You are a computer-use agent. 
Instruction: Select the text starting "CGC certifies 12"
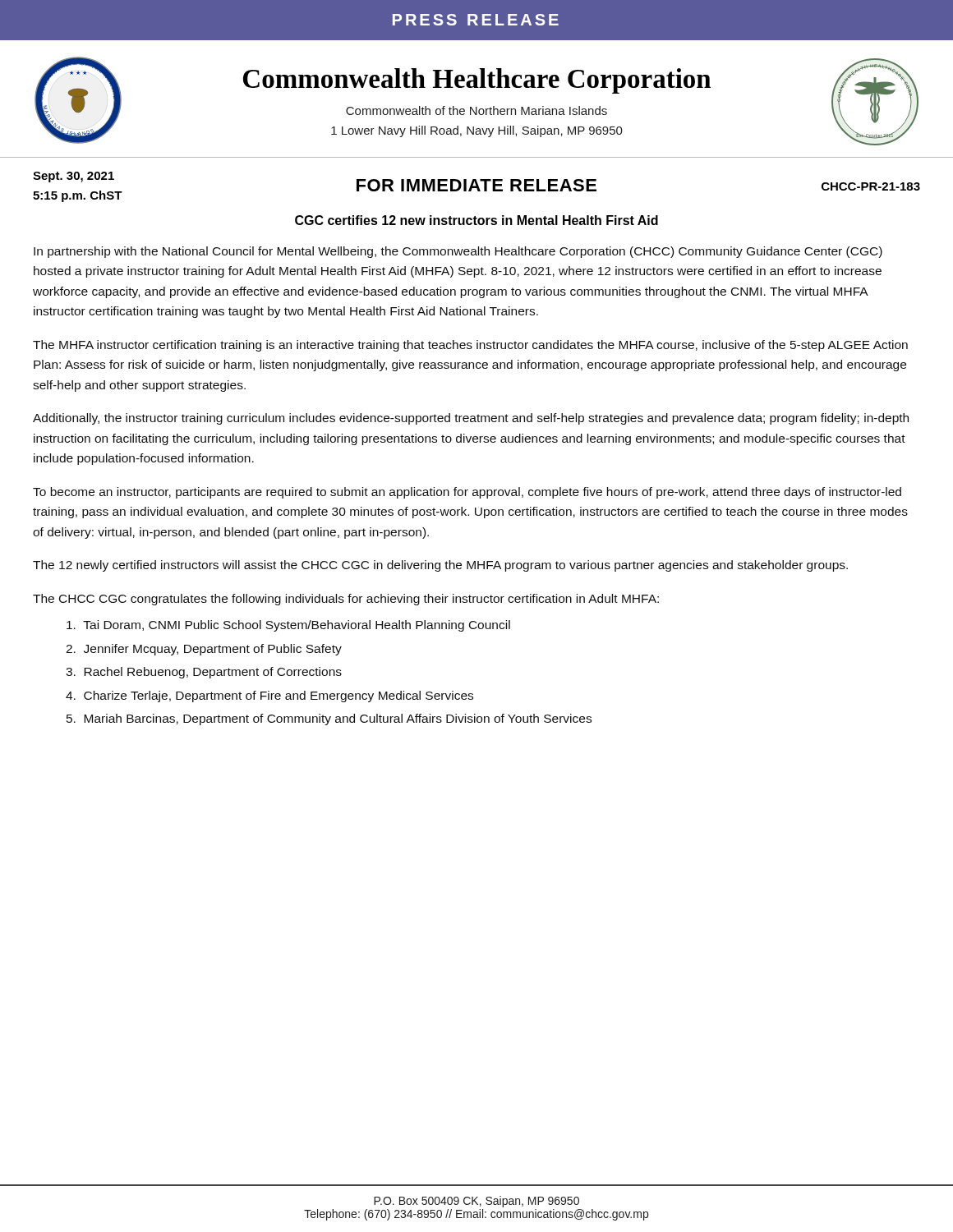tap(476, 221)
